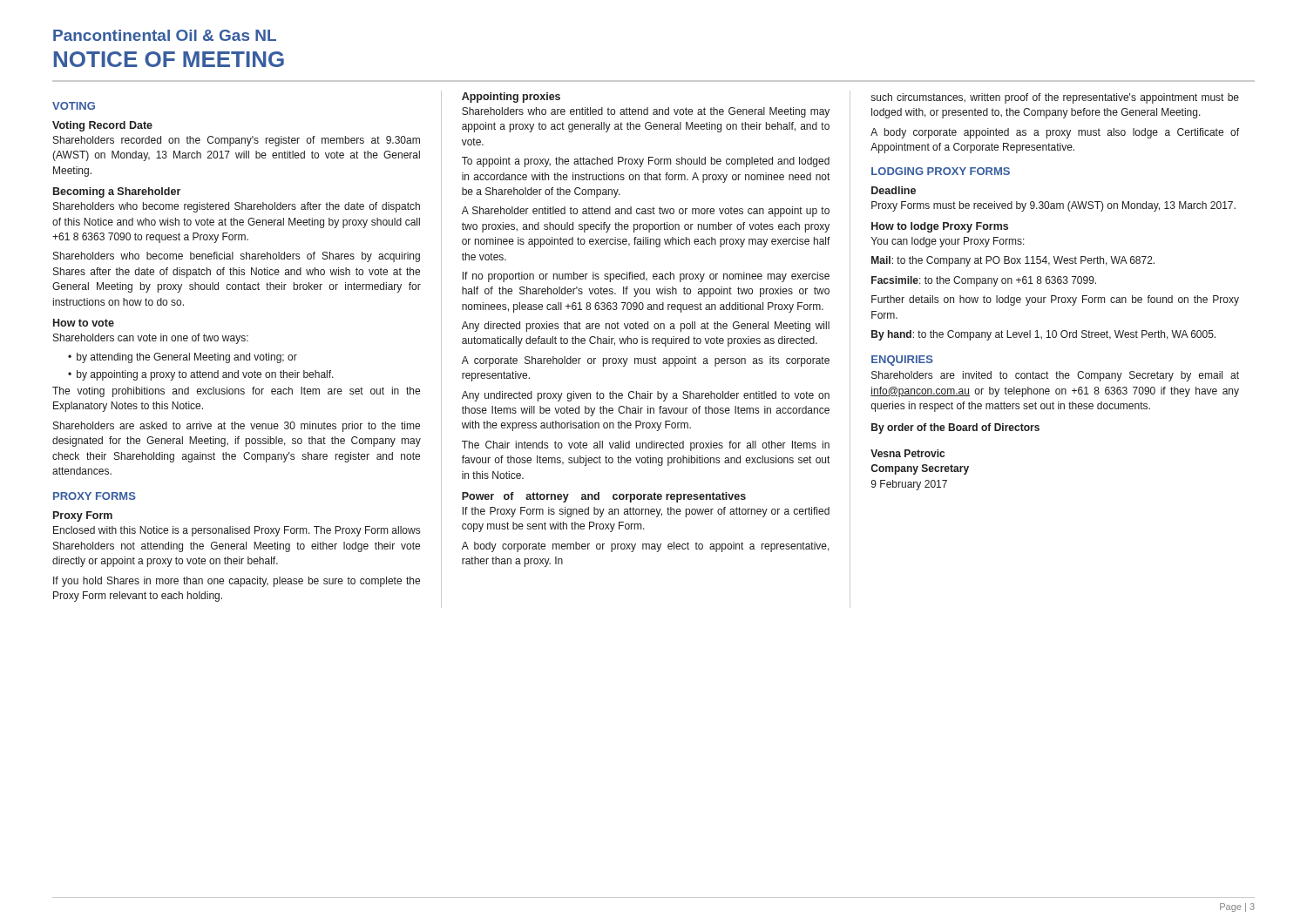Click on the text block containing "Any undirected proxy"

coord(646,410)
